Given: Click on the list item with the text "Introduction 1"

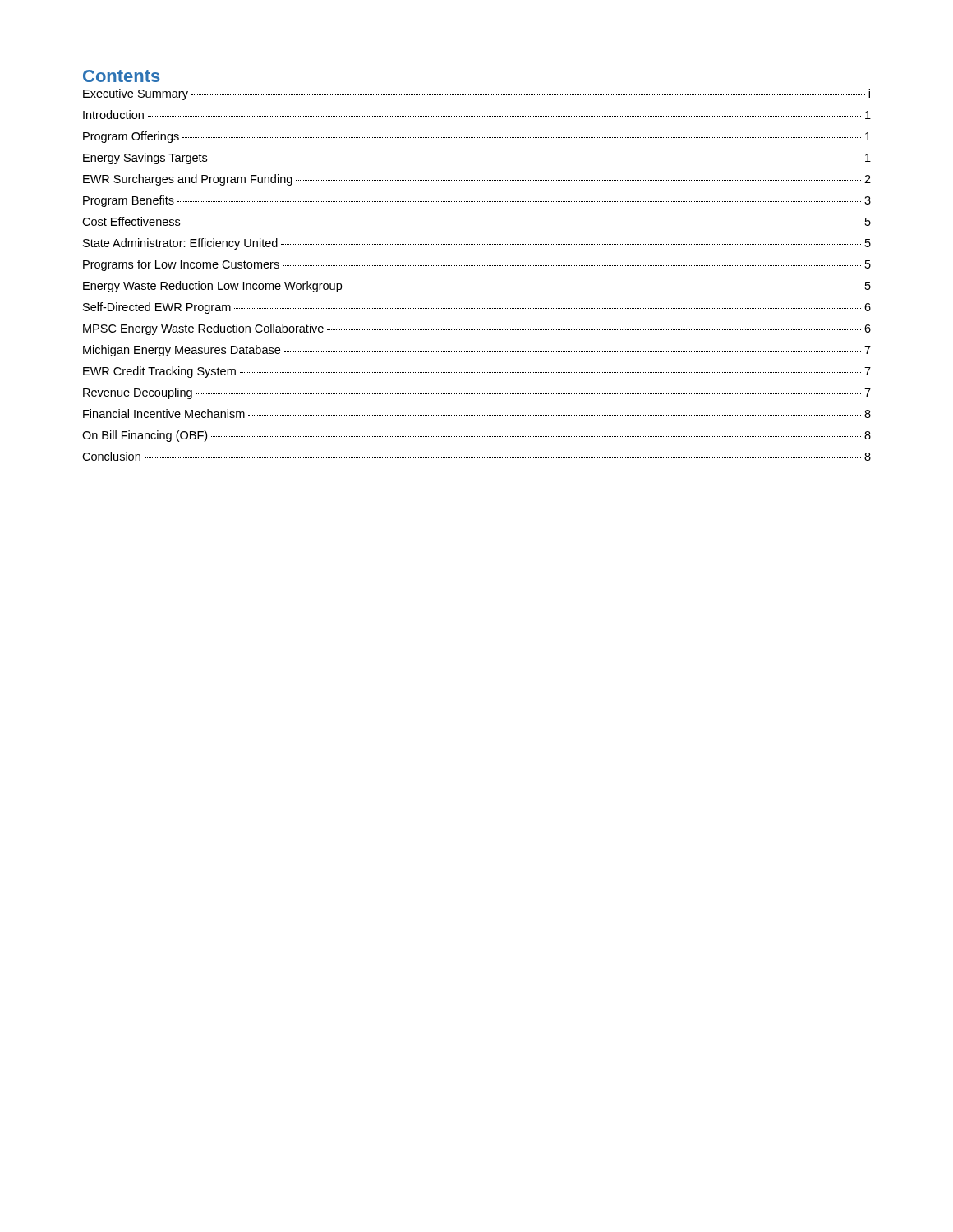Looking at the screenshot, I should [476, 115].
